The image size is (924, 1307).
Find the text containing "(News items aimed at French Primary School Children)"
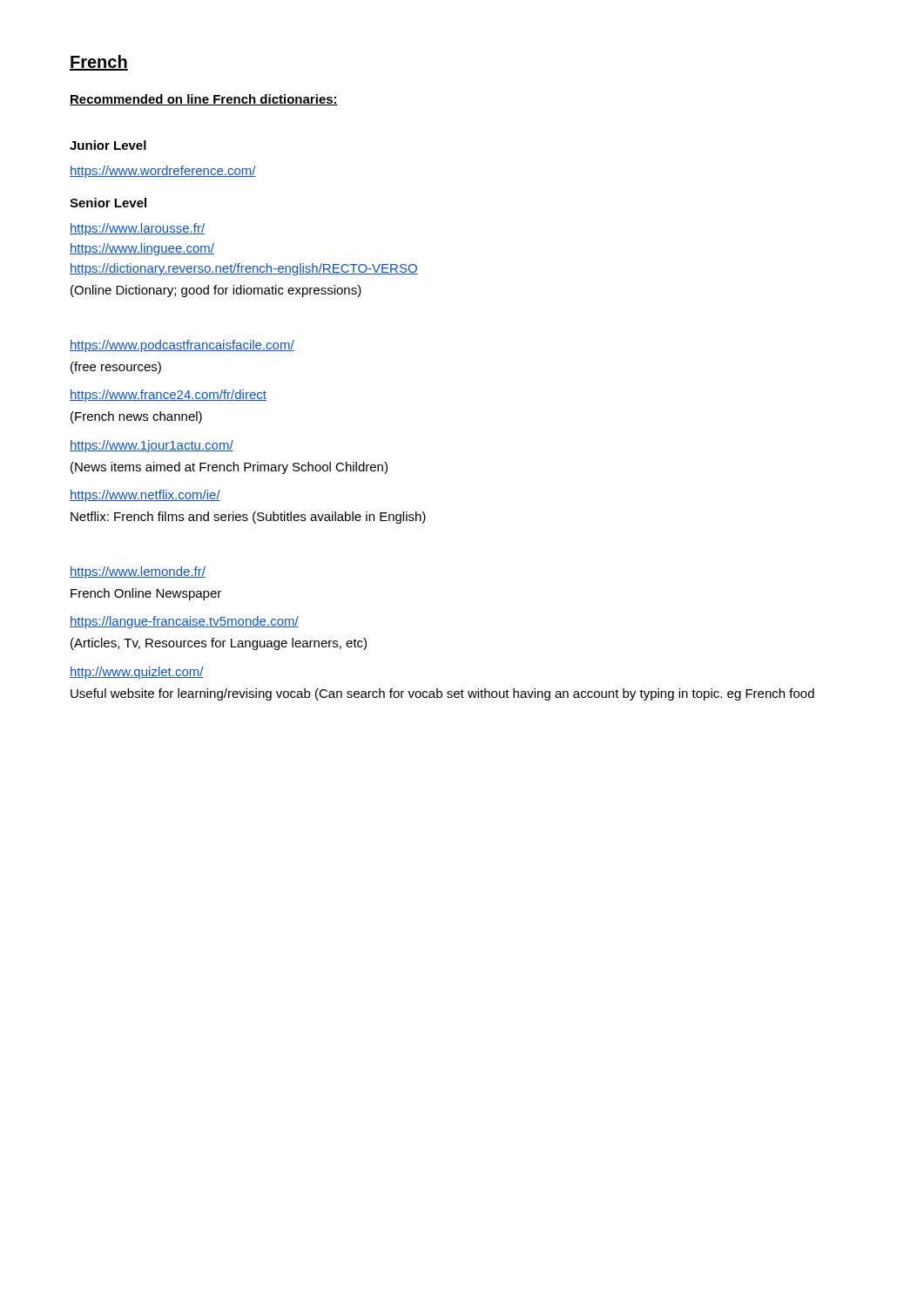(x=229, y=468)
